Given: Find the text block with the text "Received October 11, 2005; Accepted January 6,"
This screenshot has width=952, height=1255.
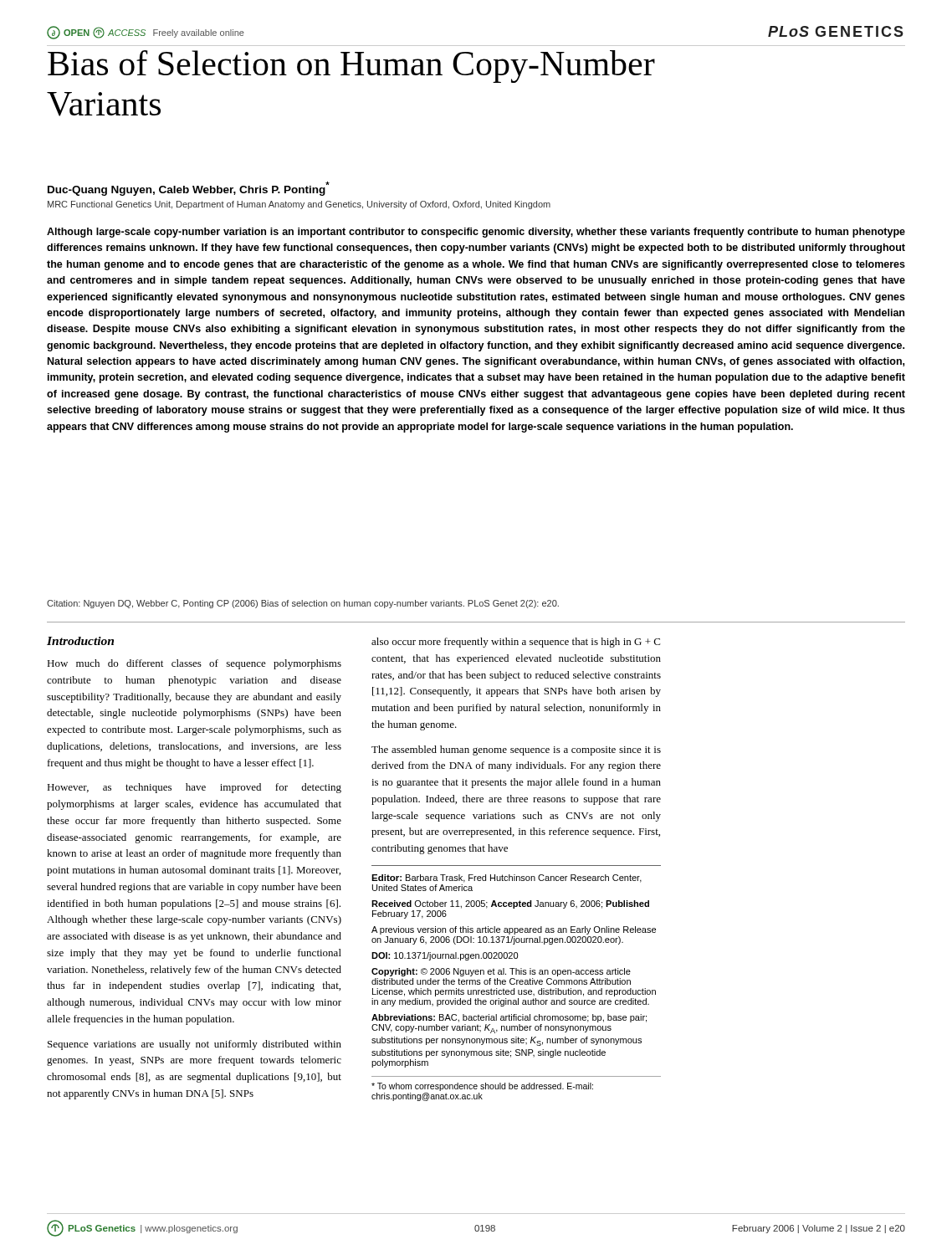Looking at the screenshot, I should (511, 908).
